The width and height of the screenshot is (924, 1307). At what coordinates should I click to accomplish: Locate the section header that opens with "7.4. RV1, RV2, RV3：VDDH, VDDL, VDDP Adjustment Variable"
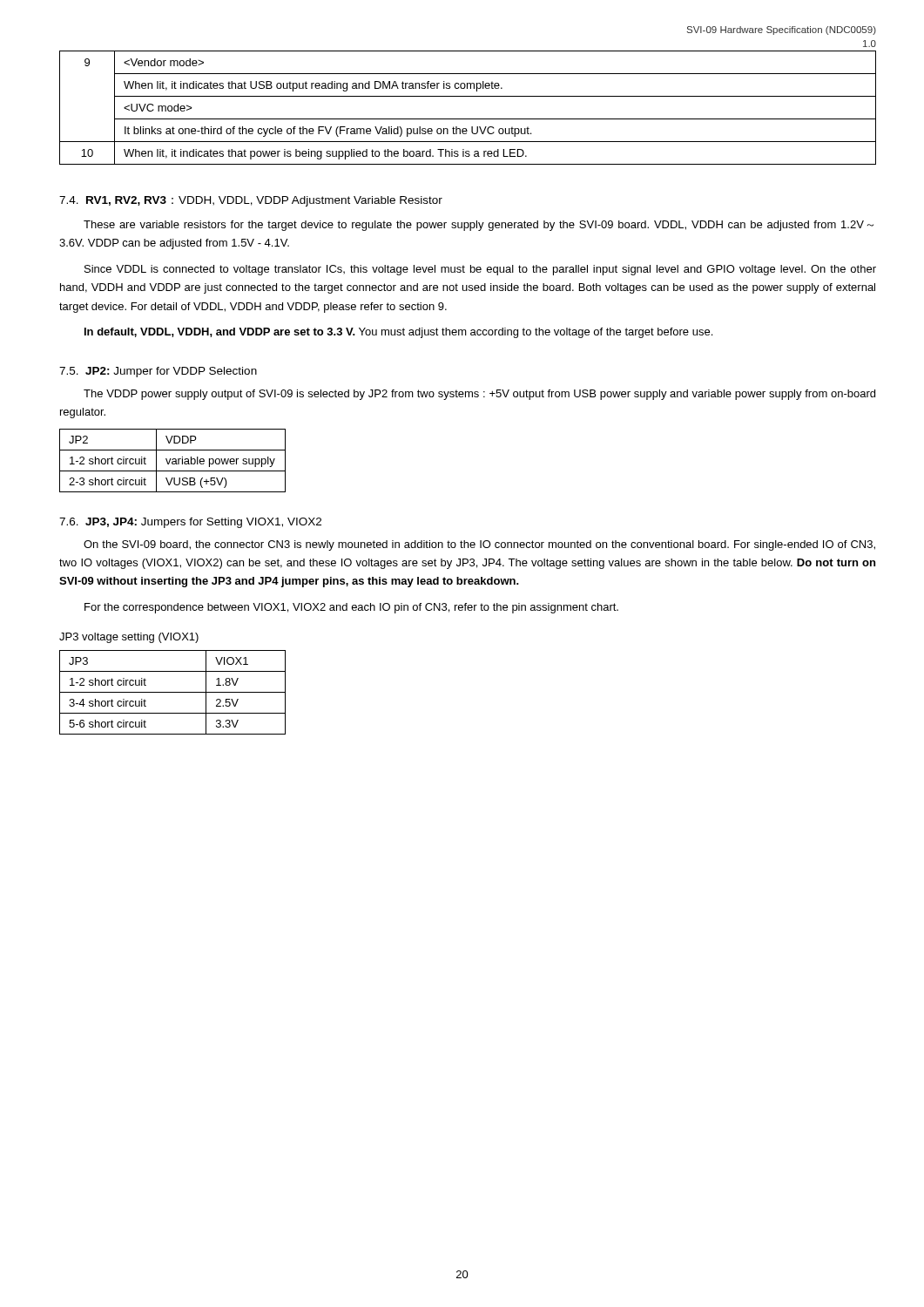coord(251,200)
